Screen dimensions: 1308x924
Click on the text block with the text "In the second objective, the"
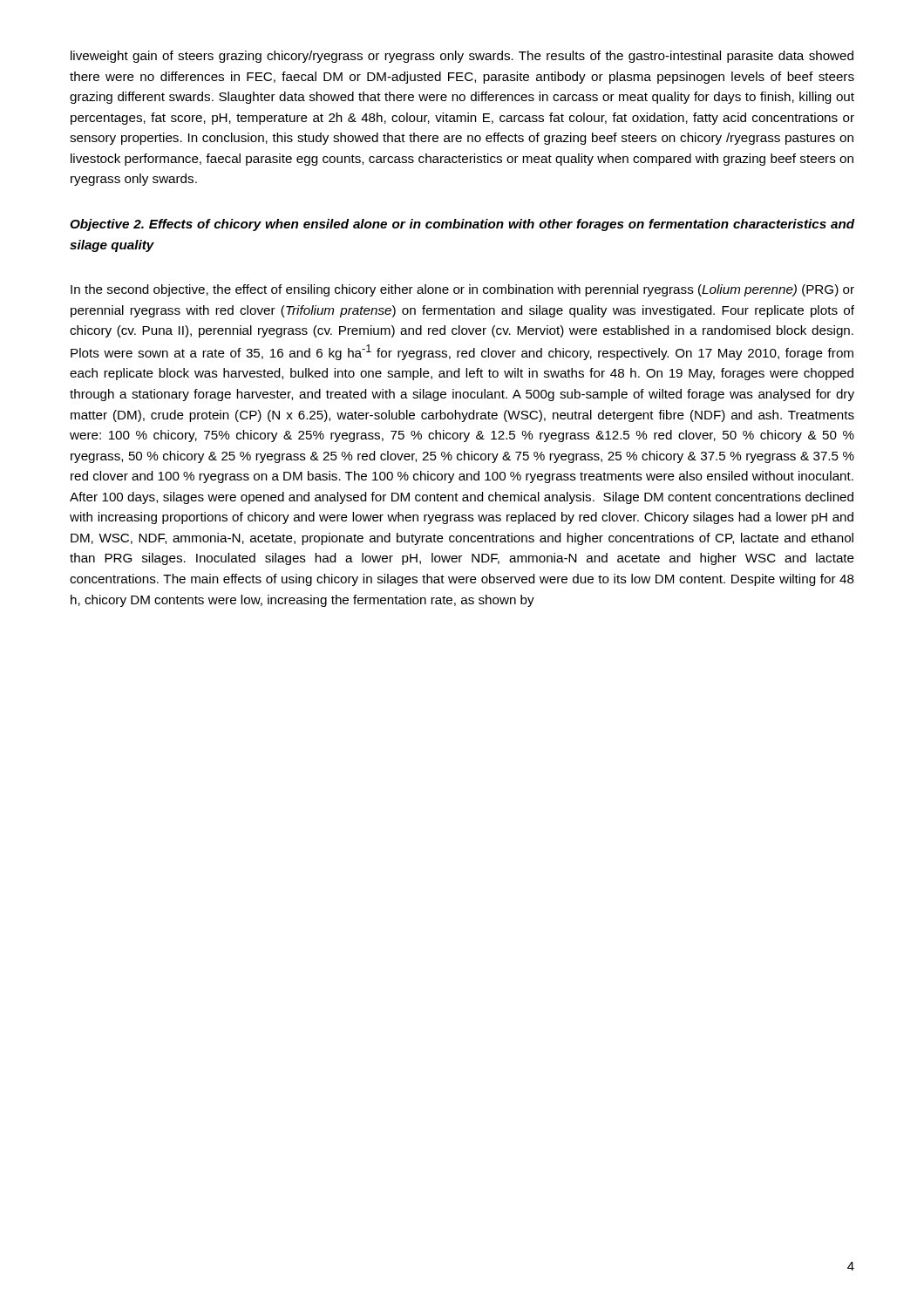tap(462, 444)
